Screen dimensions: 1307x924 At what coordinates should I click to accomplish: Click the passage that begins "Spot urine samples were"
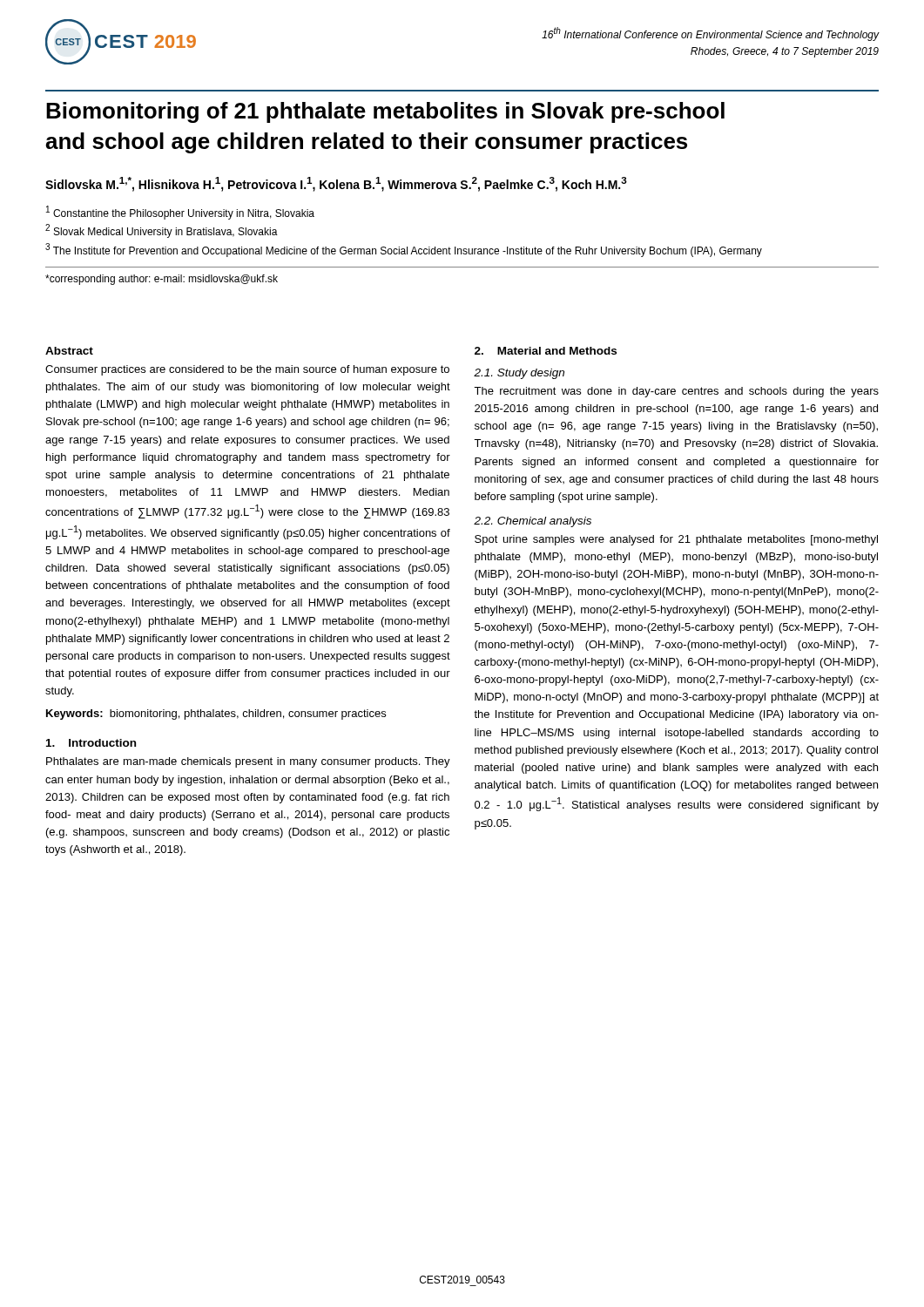tap(676, 681)
